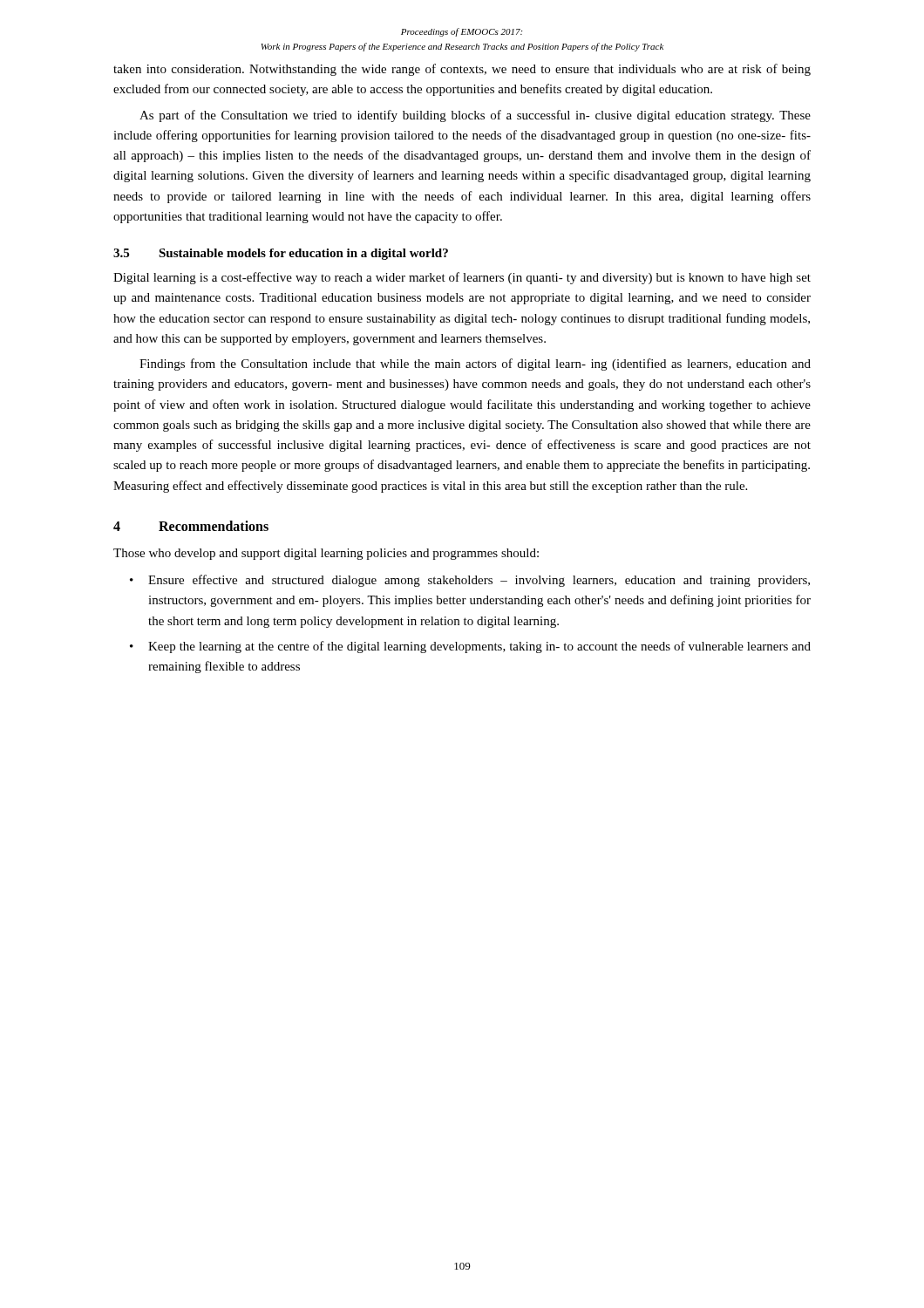The image size is (924, 1308).
Task: Locate the section header with the text "4 Recommendations"
Action: (x=191, y=526)
